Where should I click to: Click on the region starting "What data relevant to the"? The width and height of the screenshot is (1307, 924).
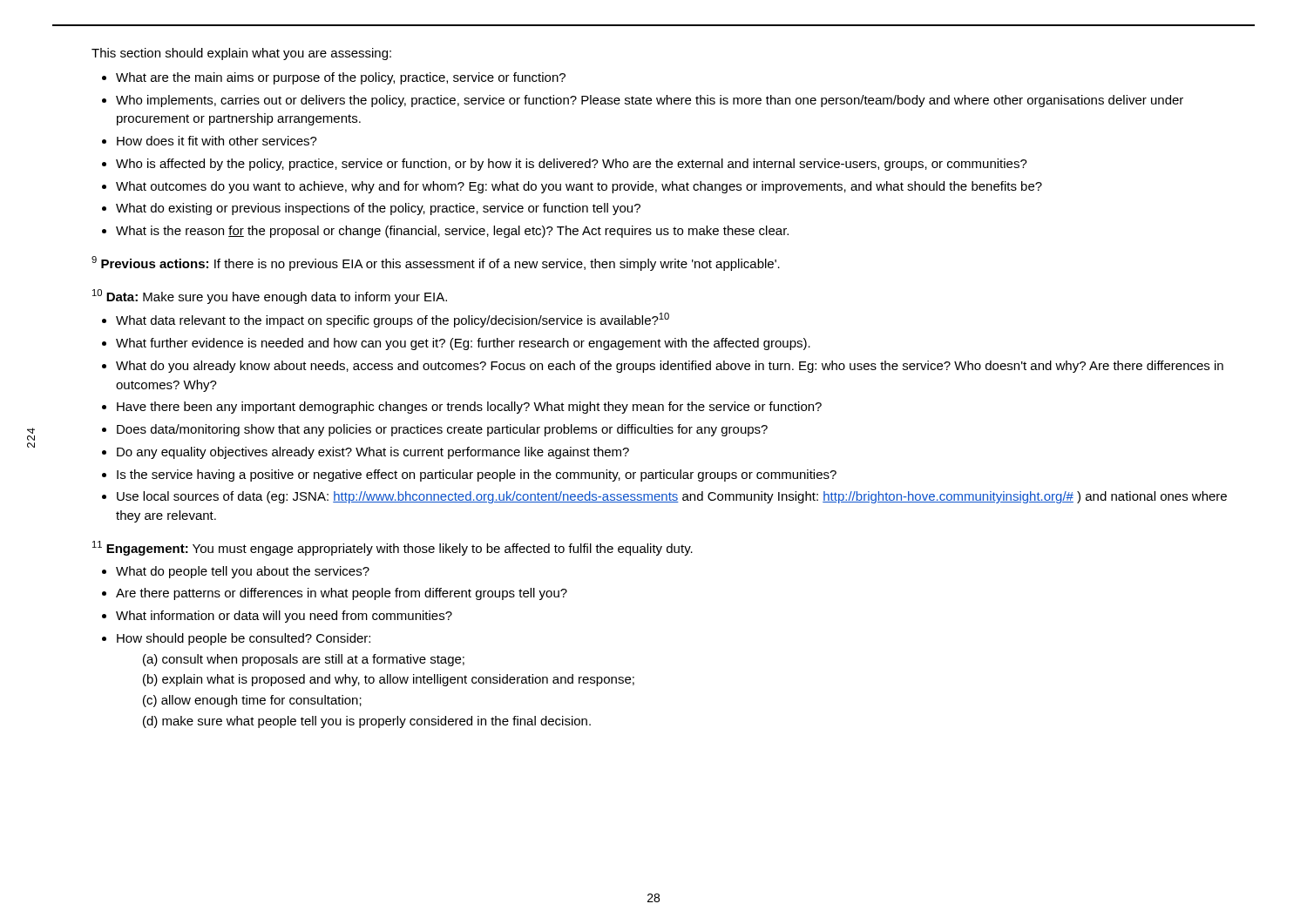664,417
